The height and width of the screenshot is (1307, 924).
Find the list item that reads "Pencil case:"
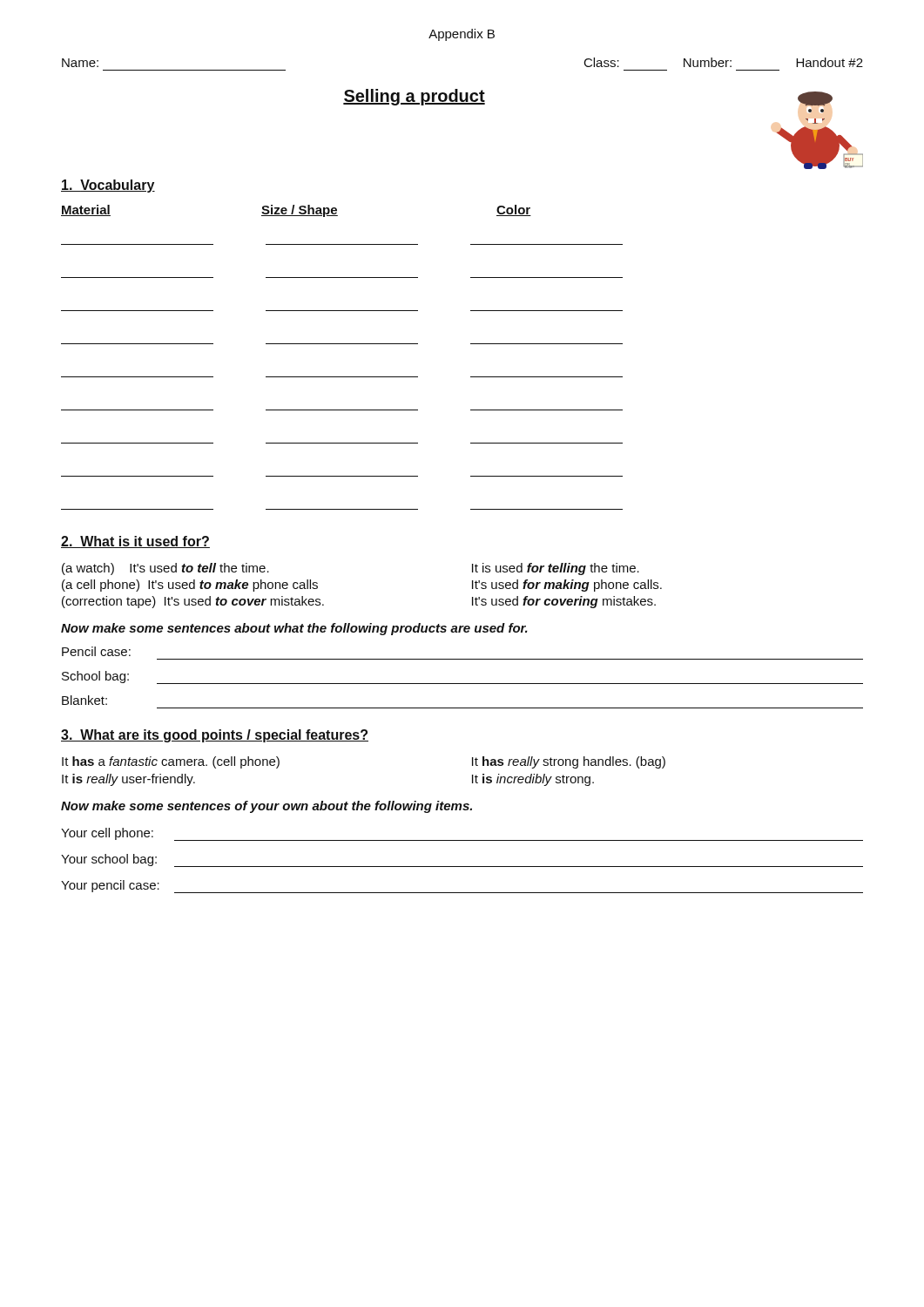tap(462, 652)
